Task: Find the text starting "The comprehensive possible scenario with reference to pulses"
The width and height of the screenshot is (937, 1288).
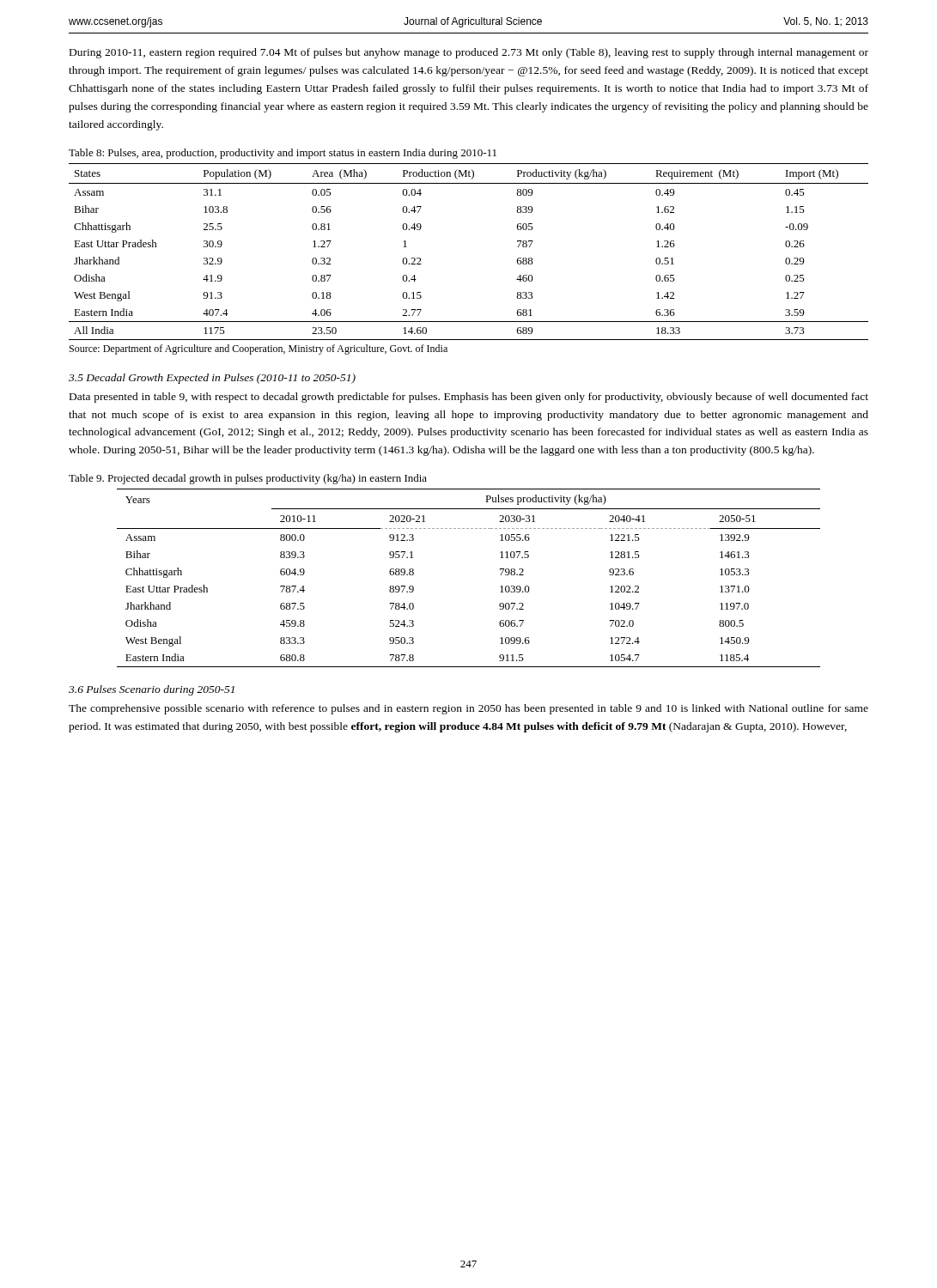Action: point(468,717)
